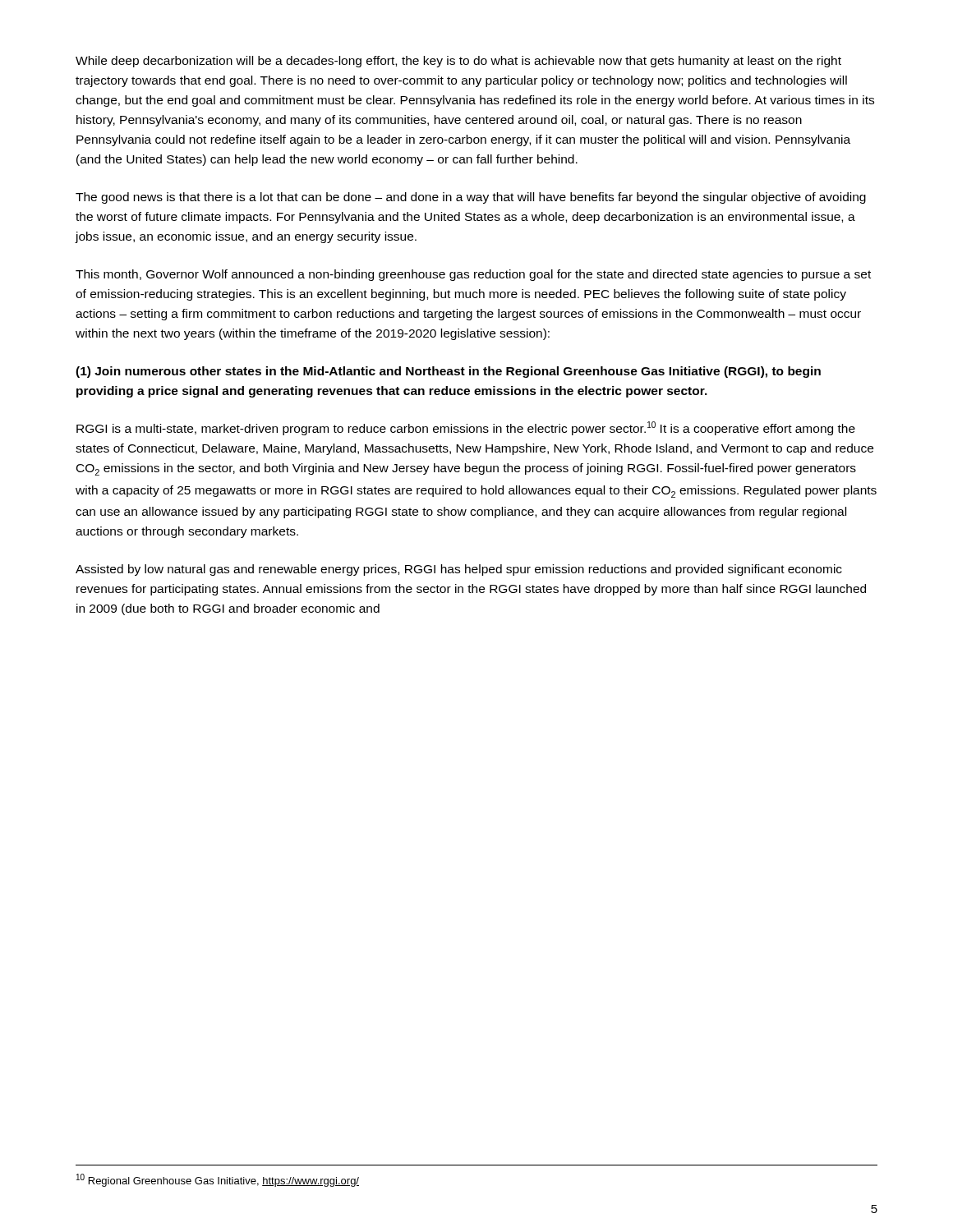This screenshot has height=1232, width=953.
Task: Click the passage that begins "Assisted by low natural gas and"
Action: [471, 588]
